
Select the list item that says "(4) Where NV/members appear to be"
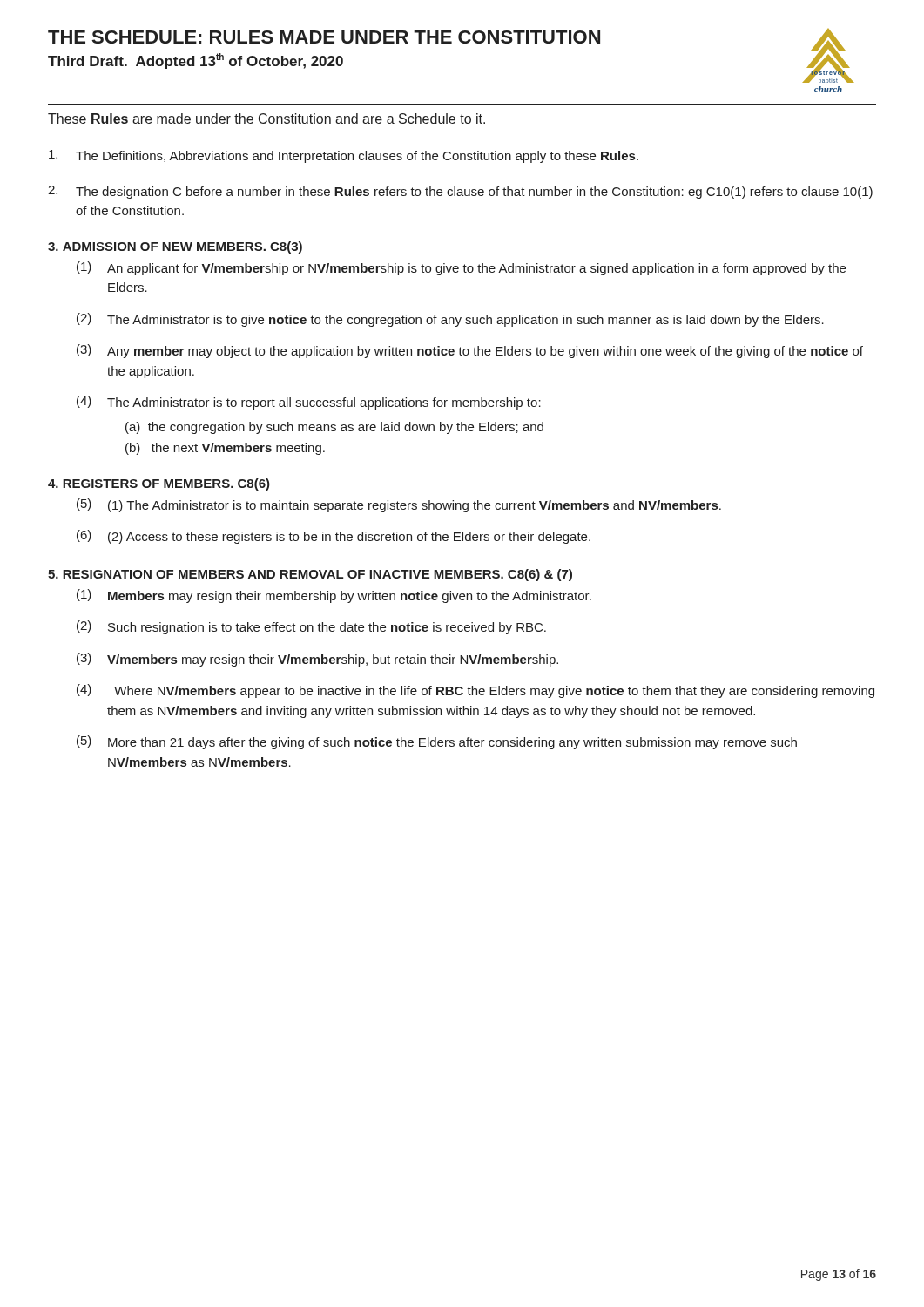coord(476,701)
